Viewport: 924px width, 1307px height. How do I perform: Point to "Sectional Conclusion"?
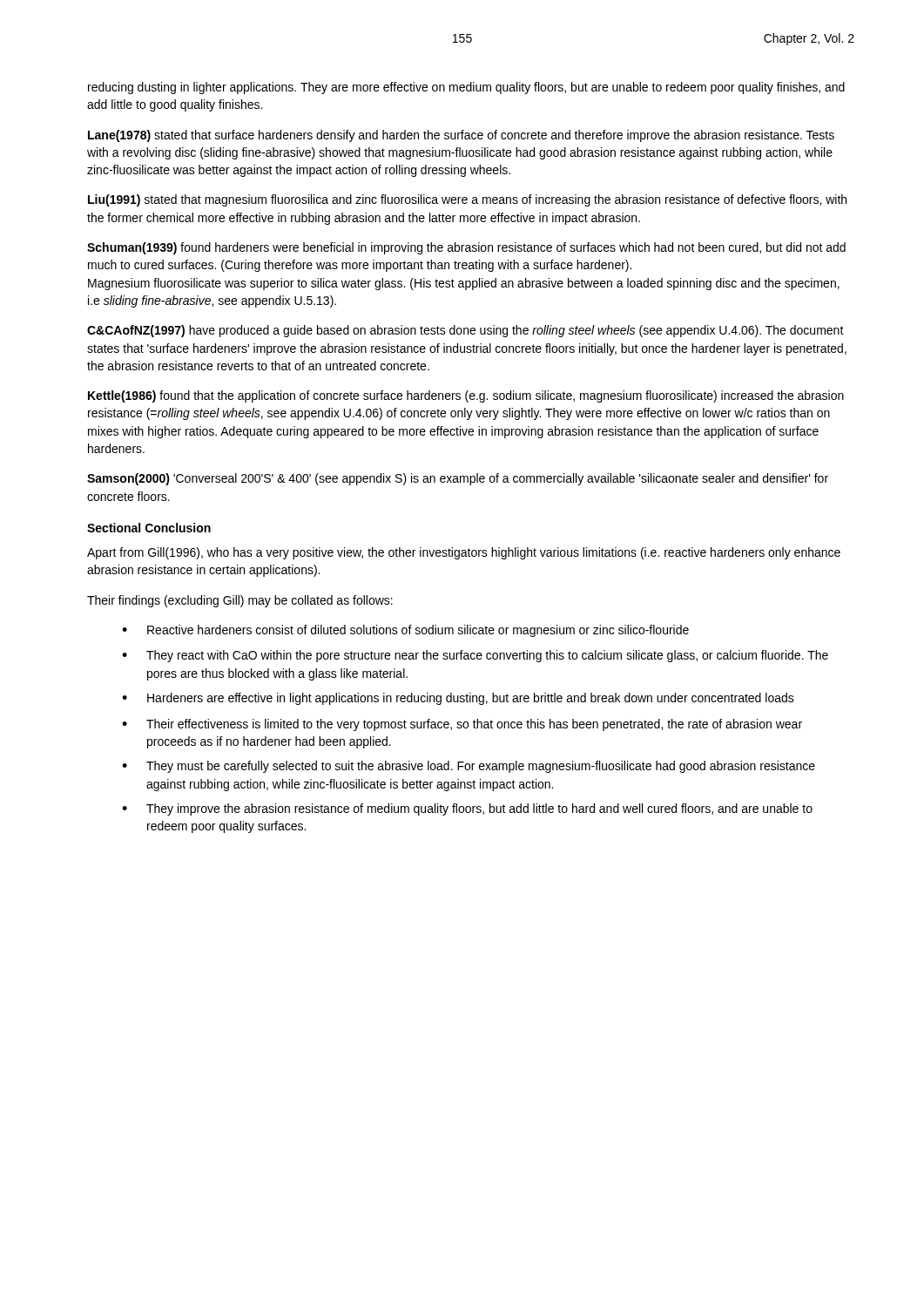click(x=149, y=528)
